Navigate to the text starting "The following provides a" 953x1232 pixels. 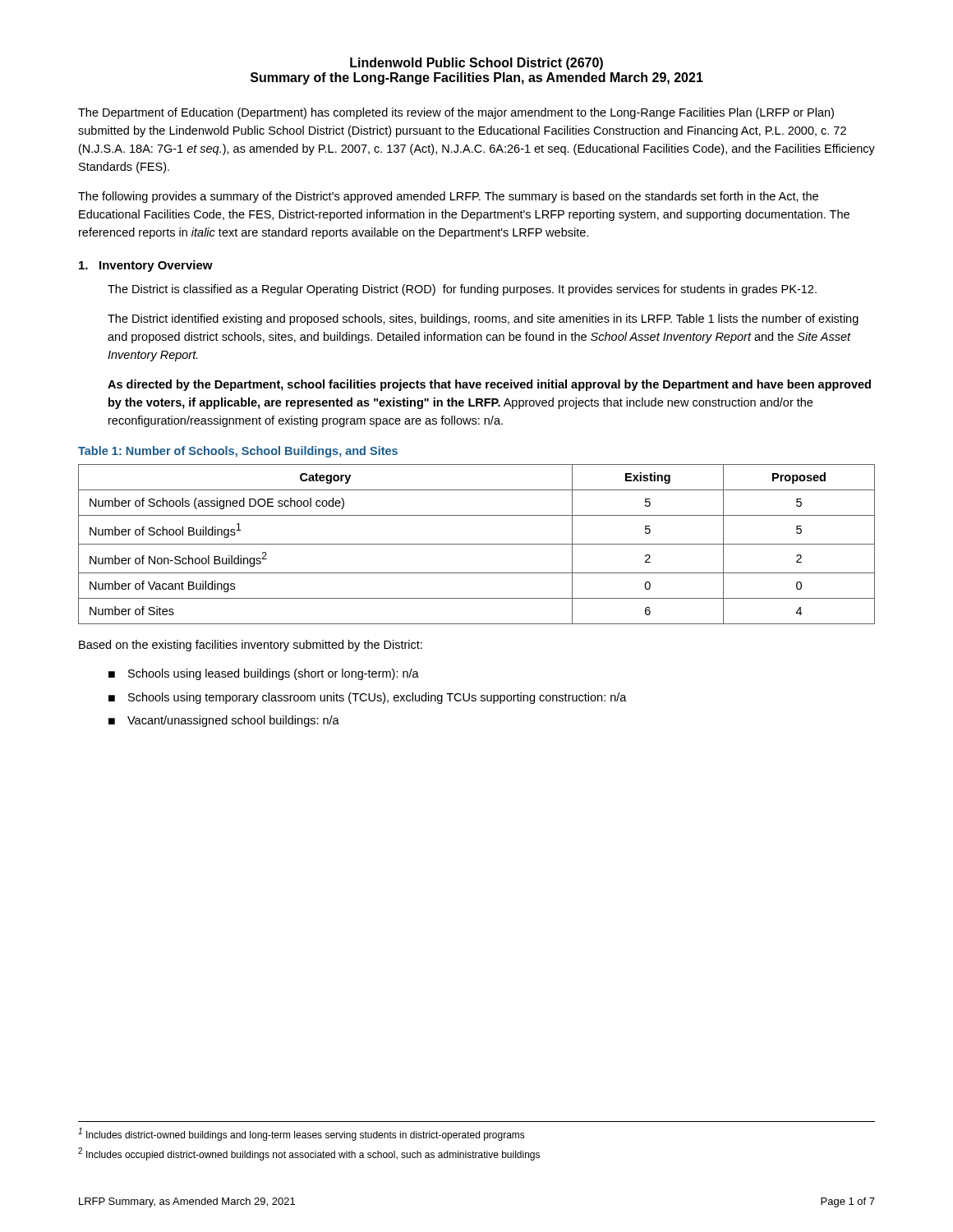[464, 214]
